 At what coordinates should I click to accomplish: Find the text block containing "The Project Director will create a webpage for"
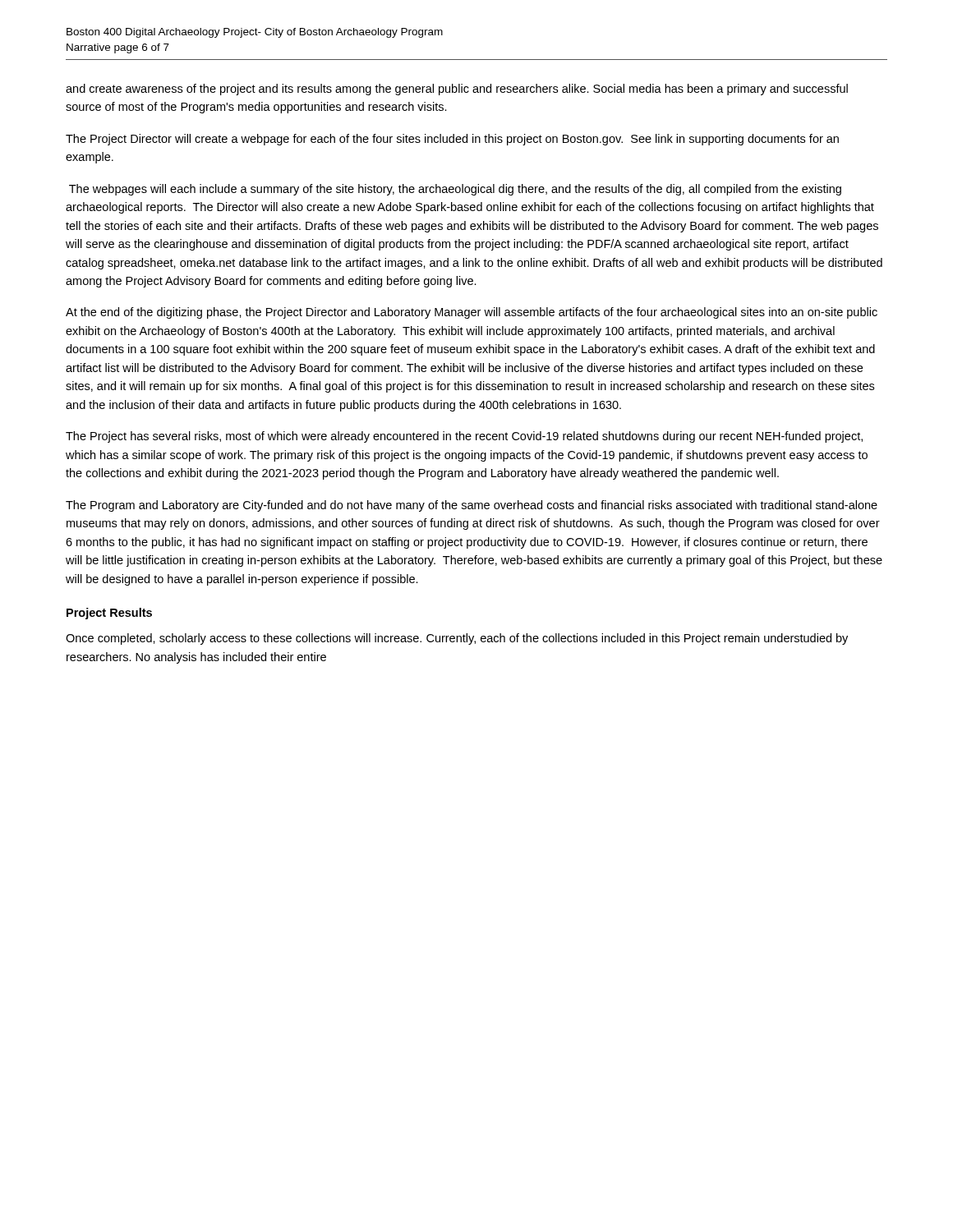[453, 148]
